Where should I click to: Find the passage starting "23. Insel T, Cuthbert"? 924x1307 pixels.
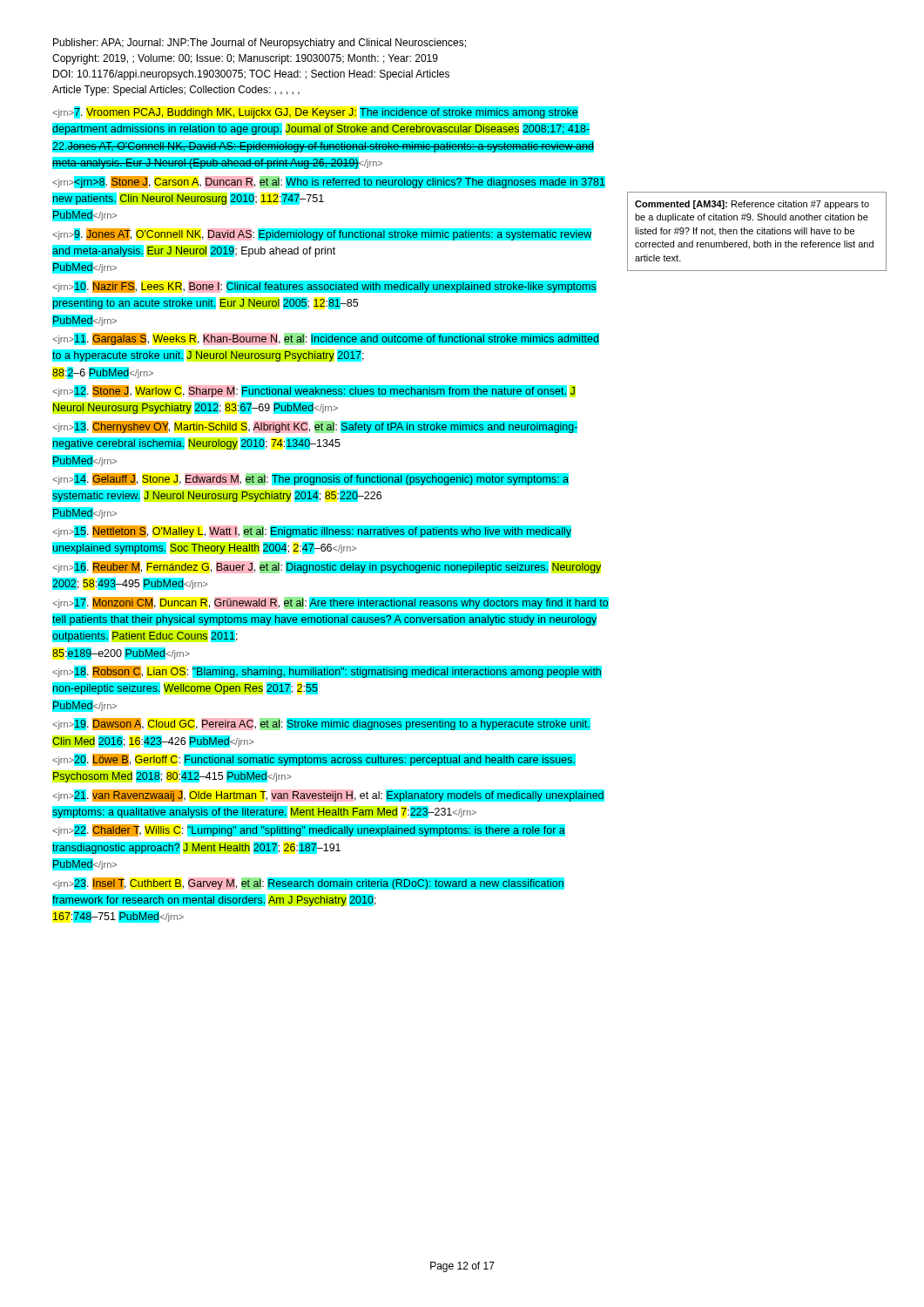pos(308,900)
